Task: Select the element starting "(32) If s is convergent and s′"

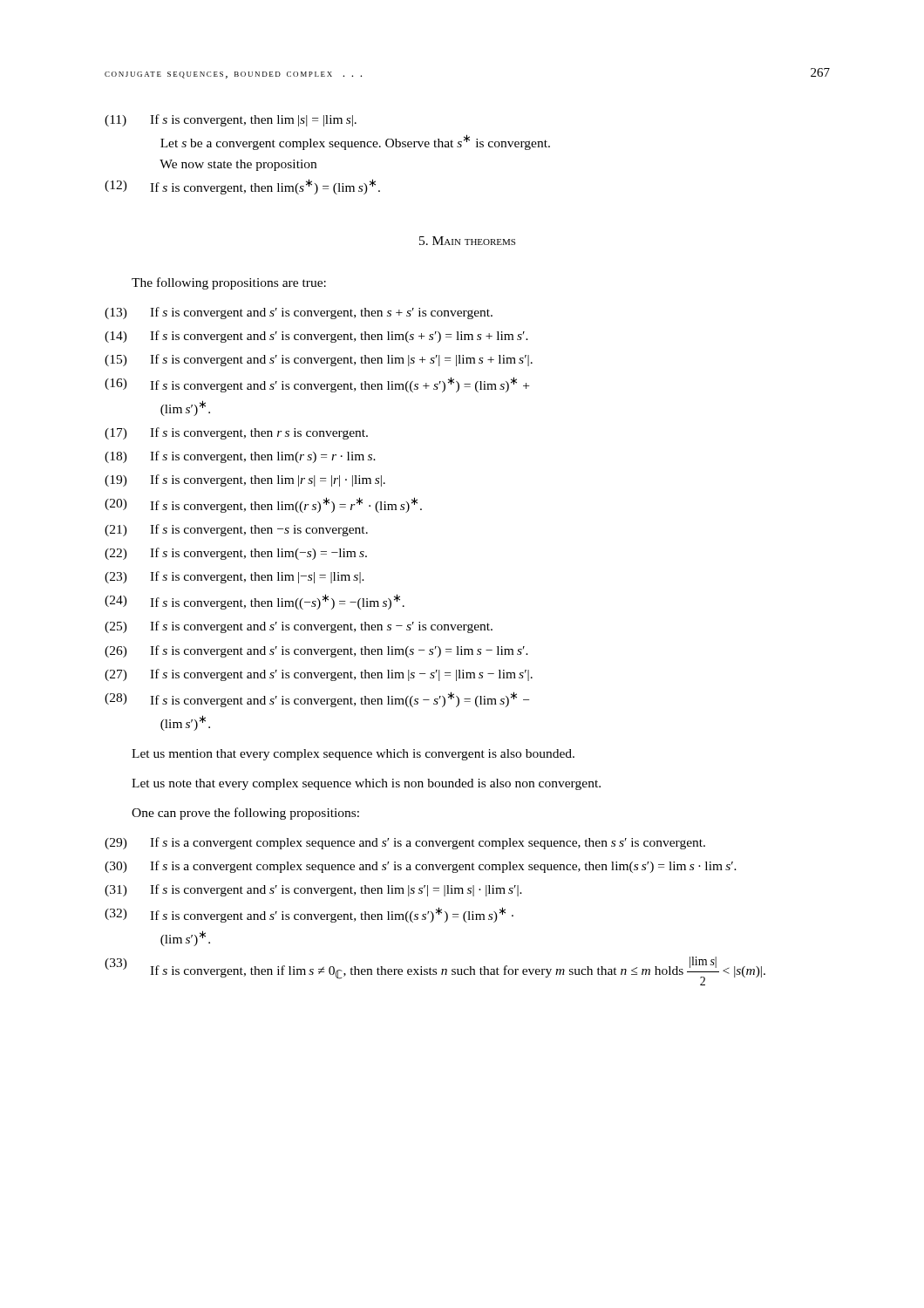Action: pyautogui.click(x=467, y=926)
